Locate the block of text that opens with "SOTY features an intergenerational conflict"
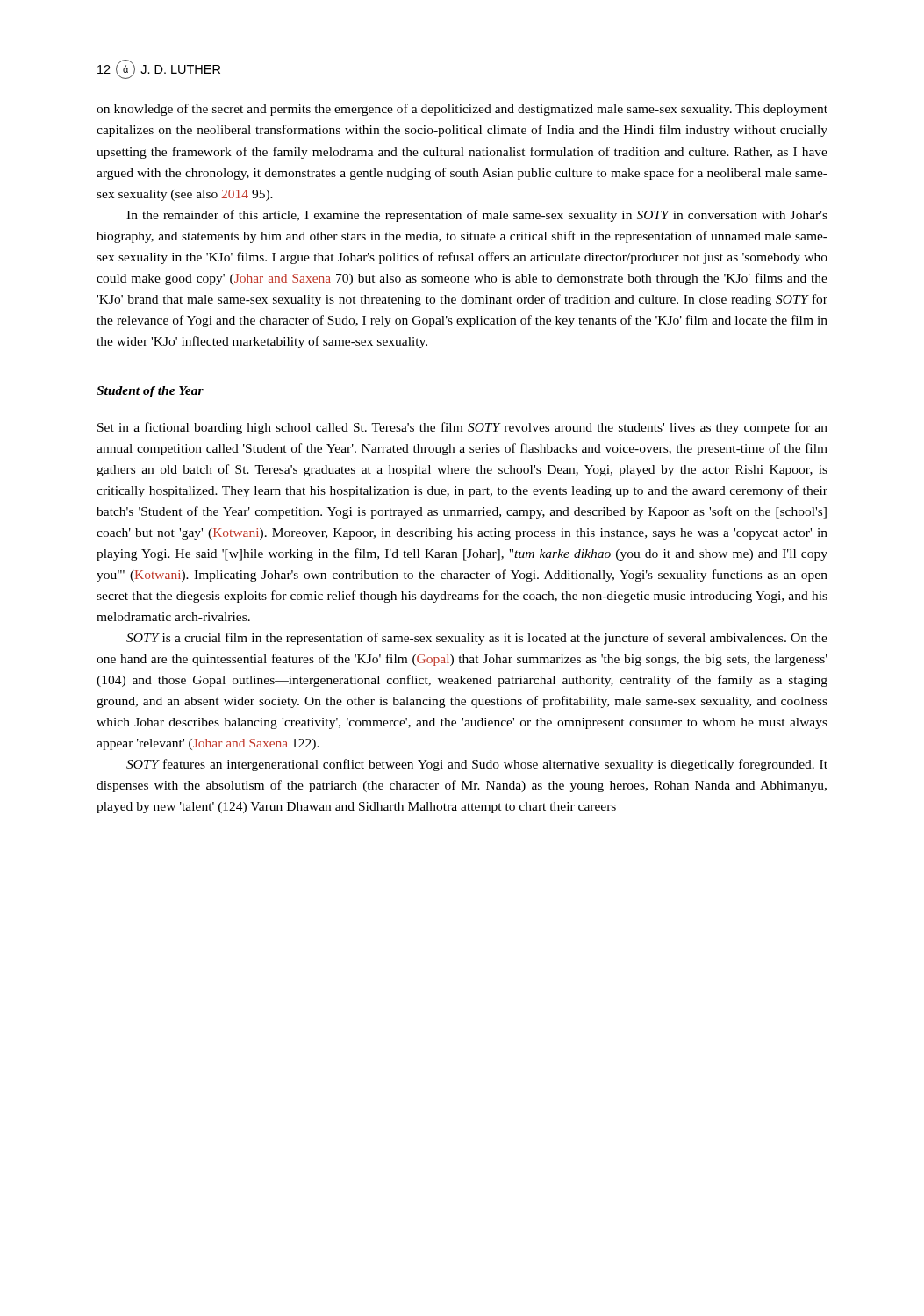 [462, 785]
